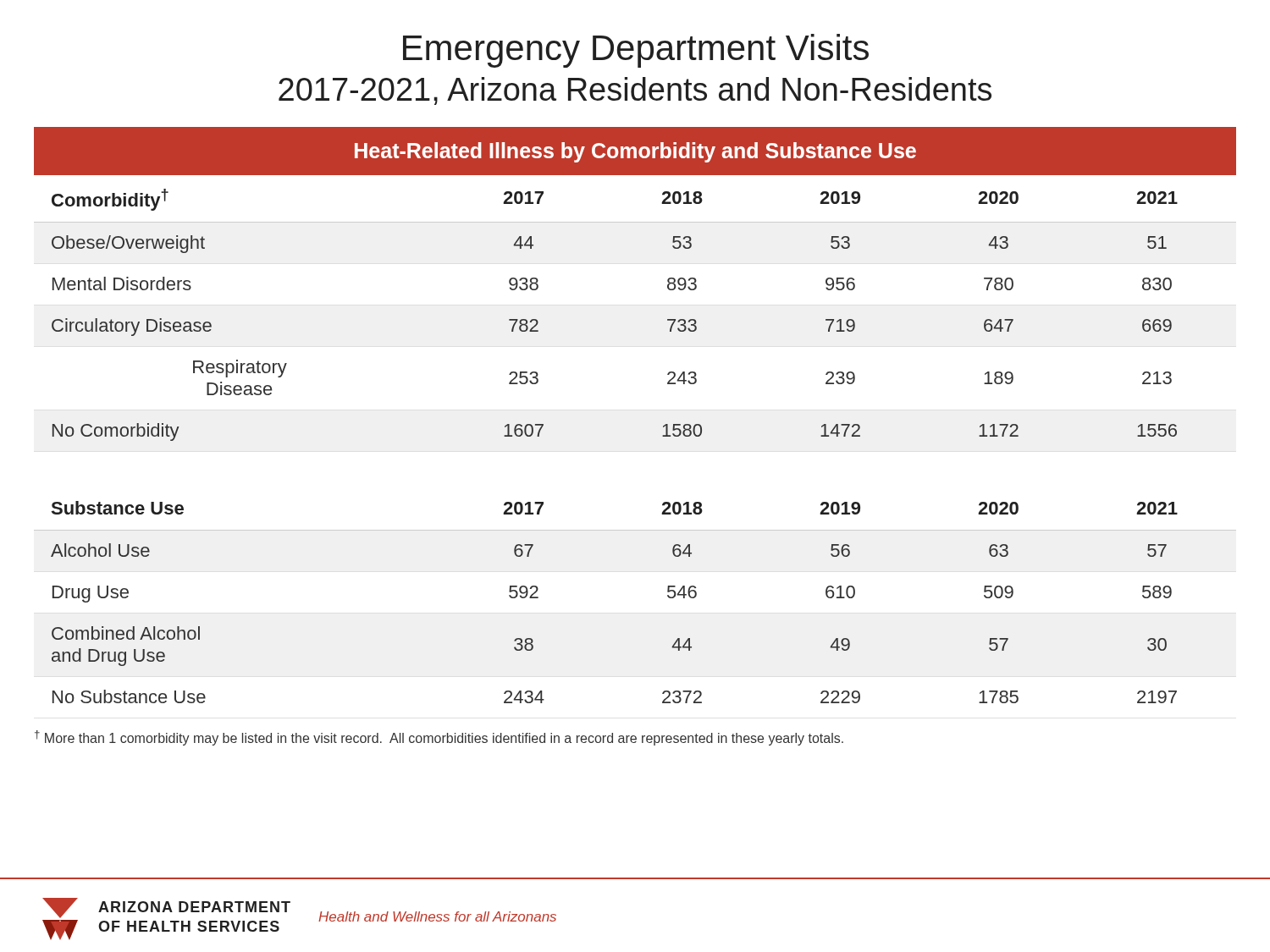
Task: Click the passage that begins "† More than 1 comorbidity may be"
Action: [x=439, y=737]
